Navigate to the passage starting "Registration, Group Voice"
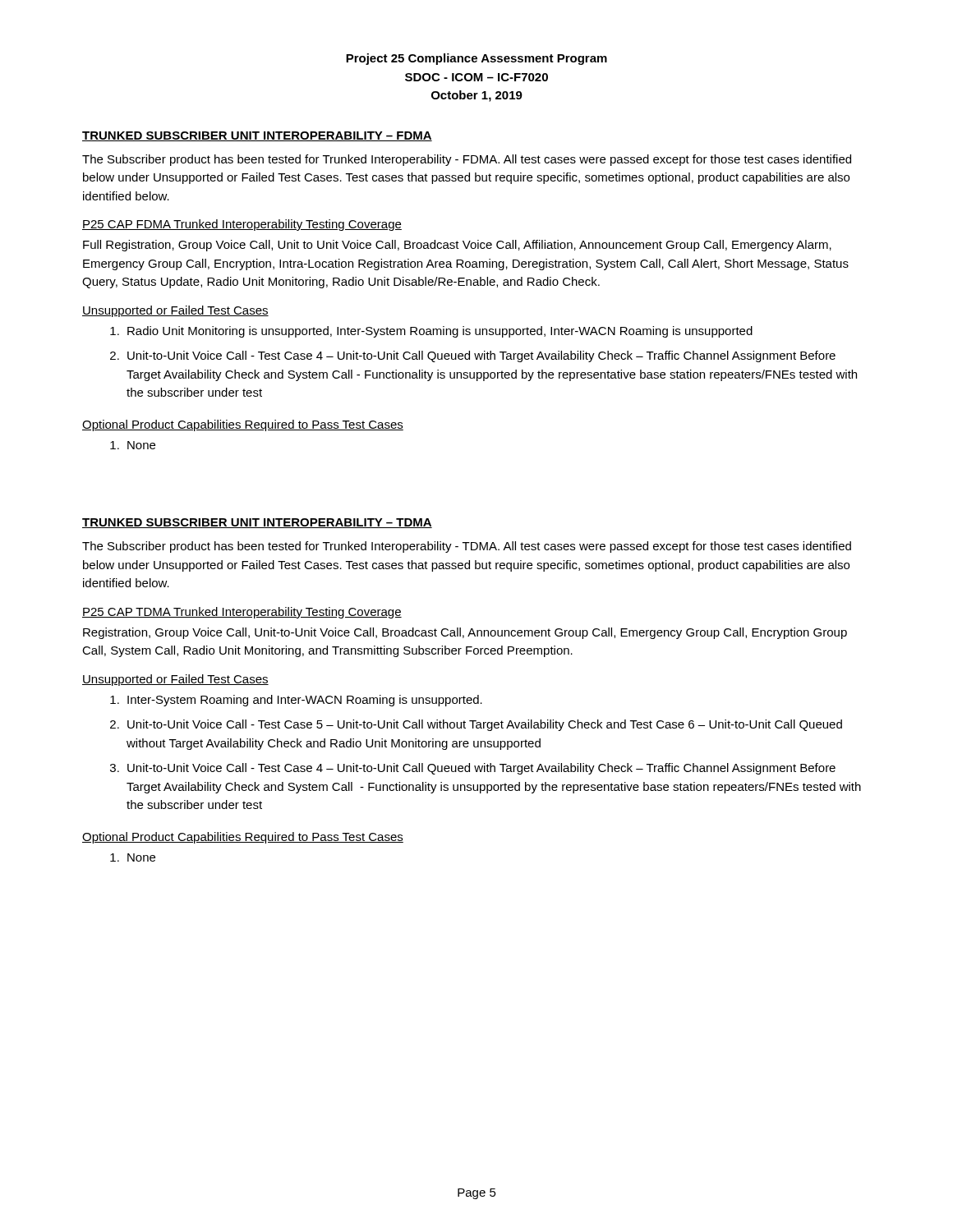Image resolution: width=953 pixels, height=1232 pixels. 465,641
